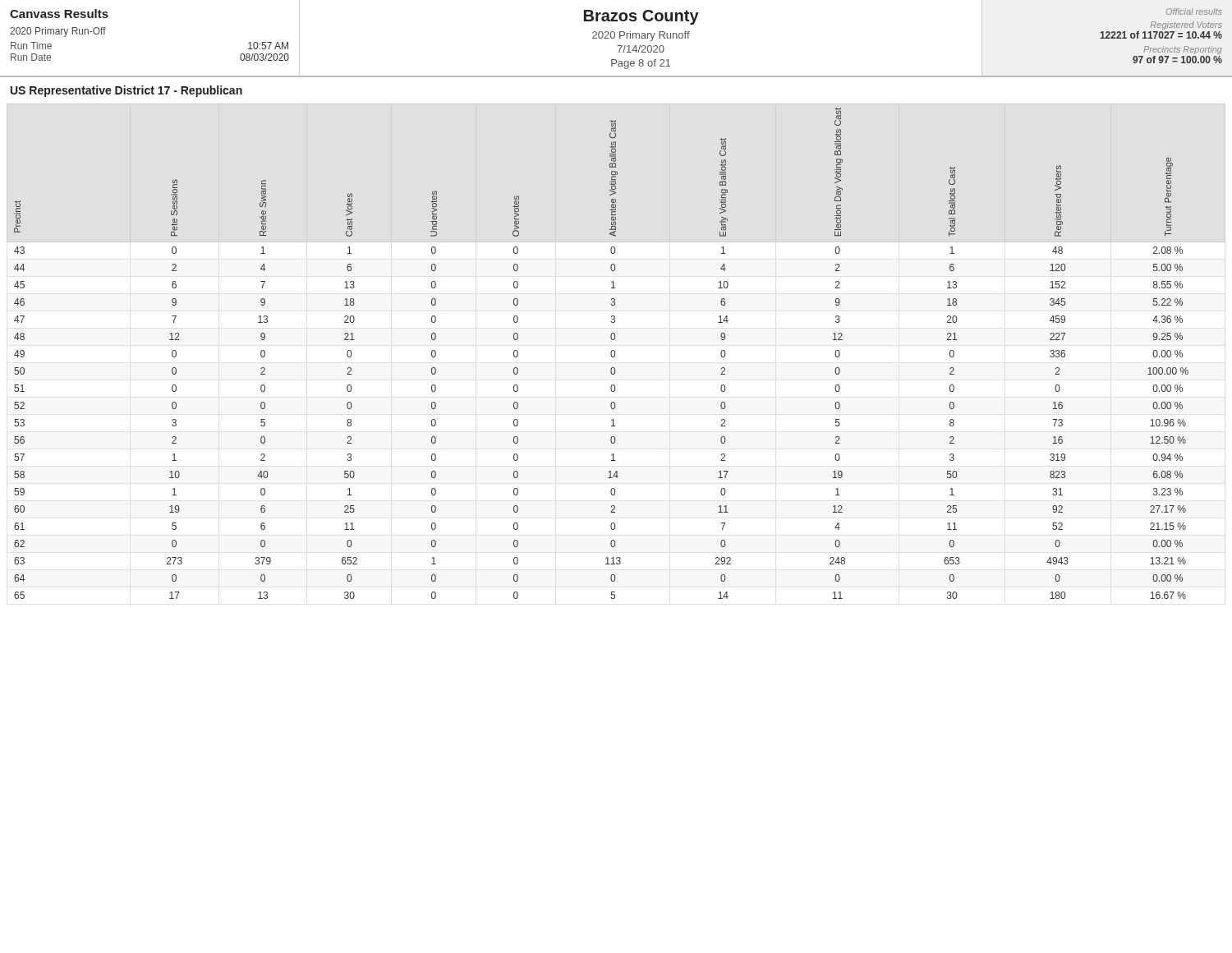The image size is (1232, 953).
Task: Find the table that mentions "3.23 %"
Action: click(616, 354)
